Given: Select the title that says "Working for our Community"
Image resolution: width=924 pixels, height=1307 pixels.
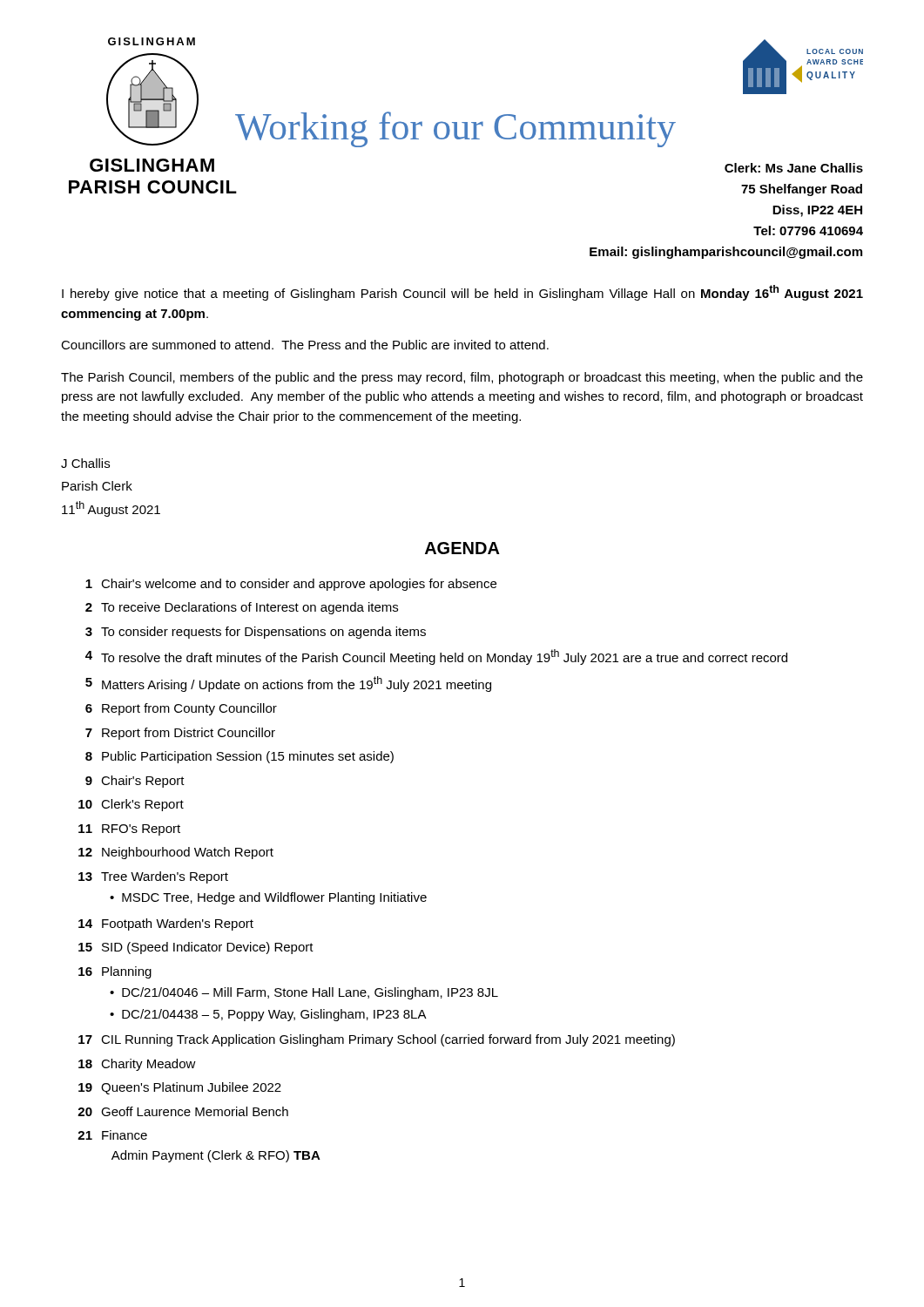Looking at the screenshot, I should [x=456, y=127].
